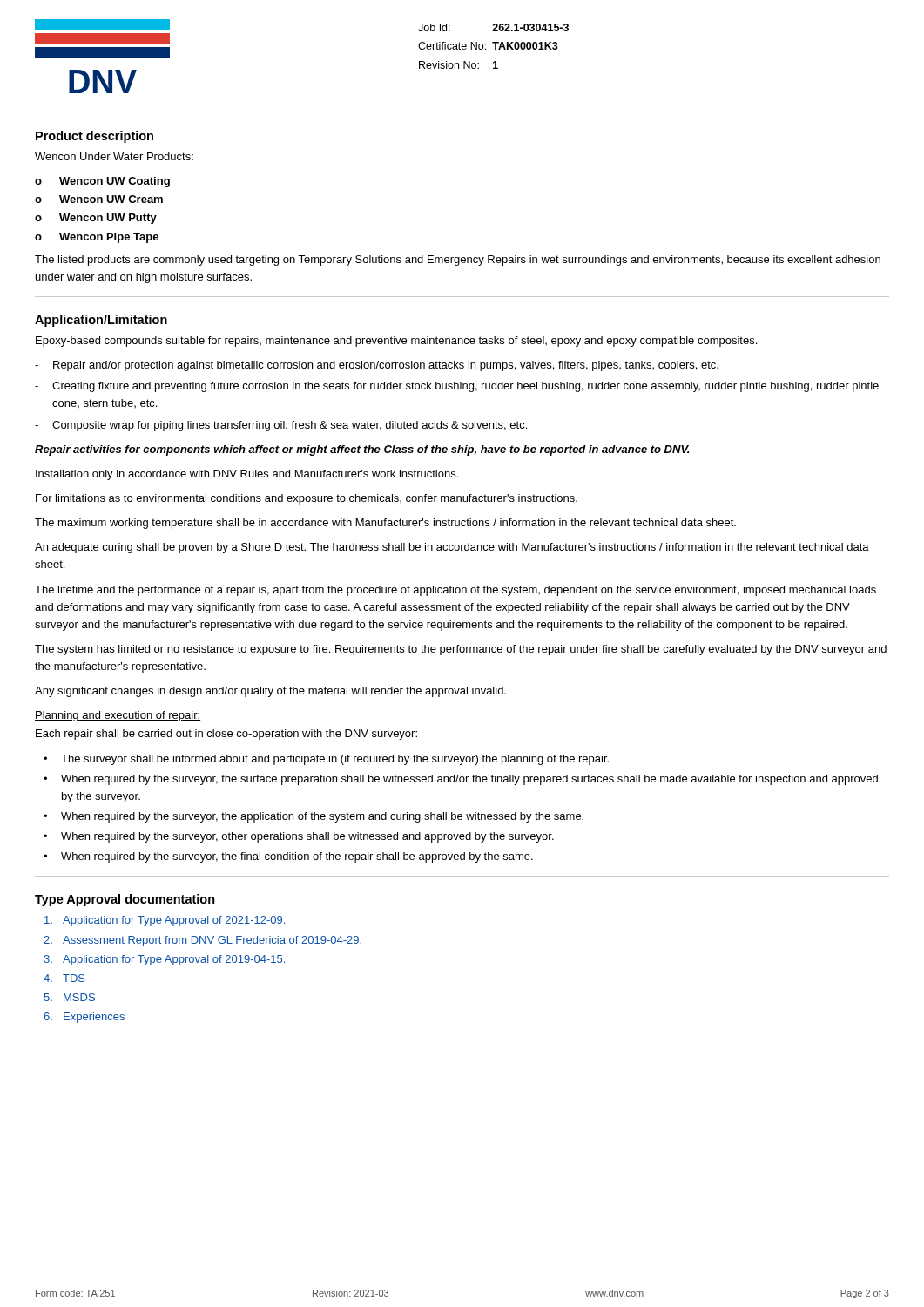Viewport: 924px width, 1307px height.
Task: Locate the text block with the text "An adequate curing shall be"
Action: click(452, 556)
